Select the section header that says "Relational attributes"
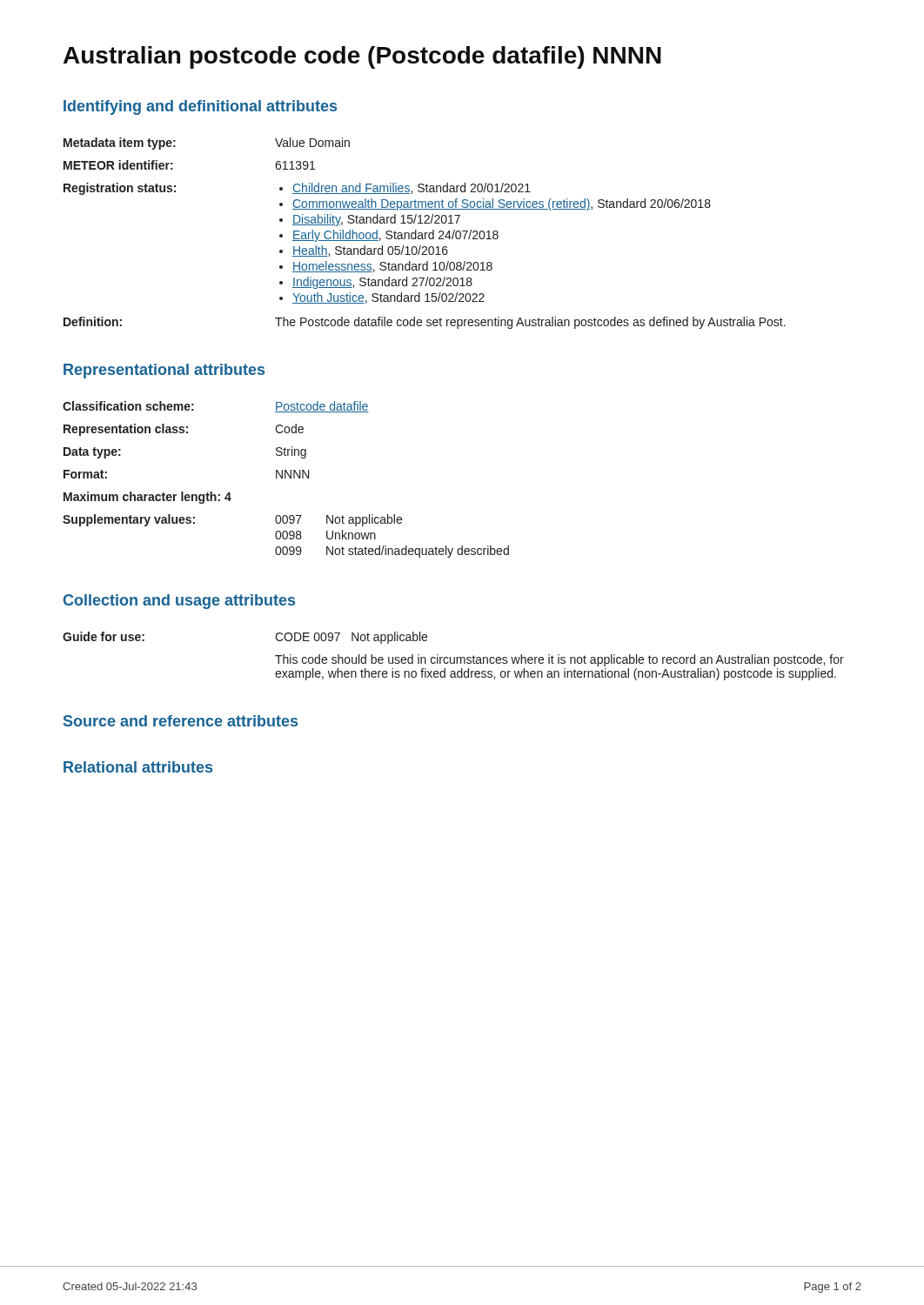 pyautogui.click(x=138, y=767)
